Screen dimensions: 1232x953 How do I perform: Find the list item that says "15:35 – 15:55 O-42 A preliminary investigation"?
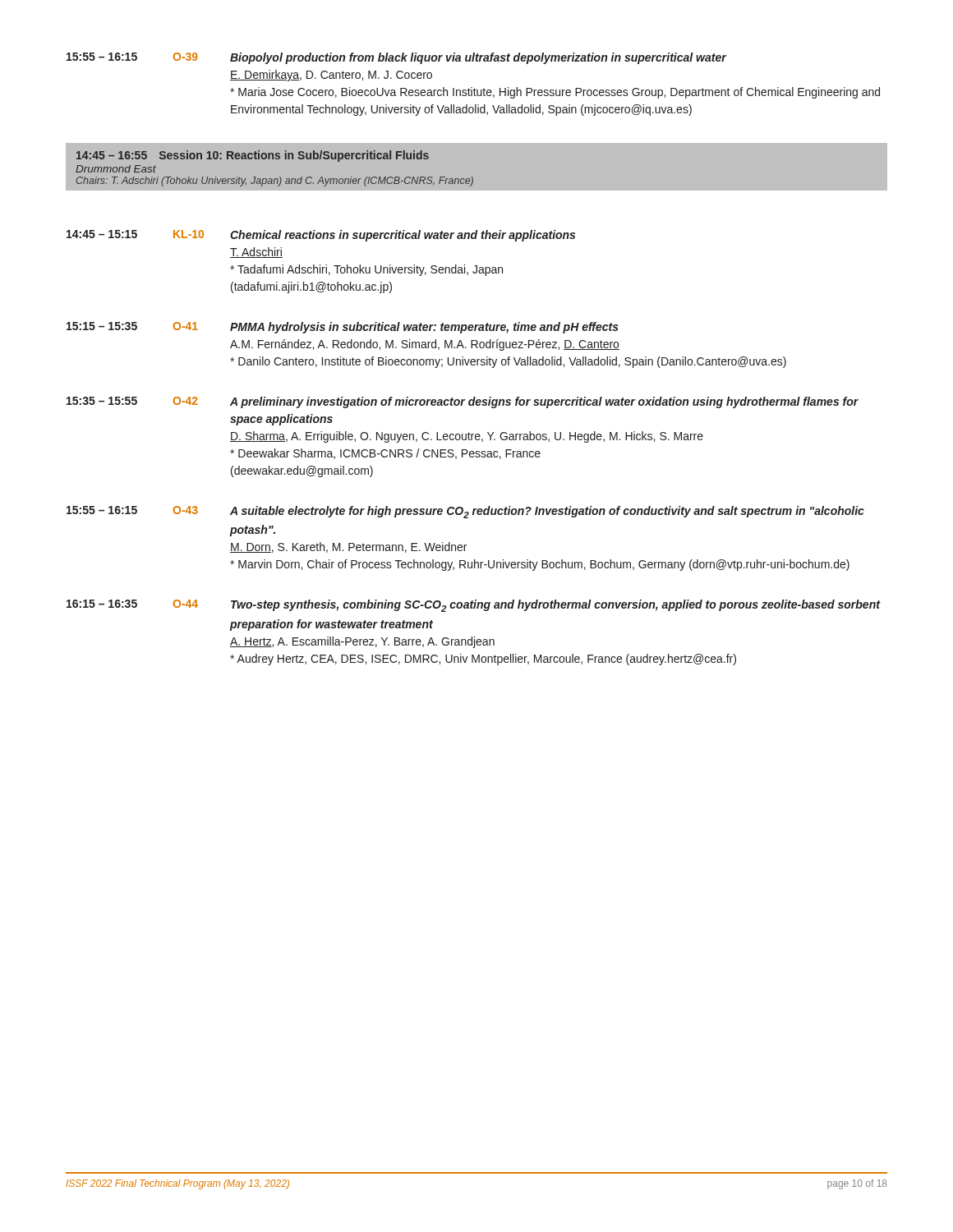click(x=476, y=436)
